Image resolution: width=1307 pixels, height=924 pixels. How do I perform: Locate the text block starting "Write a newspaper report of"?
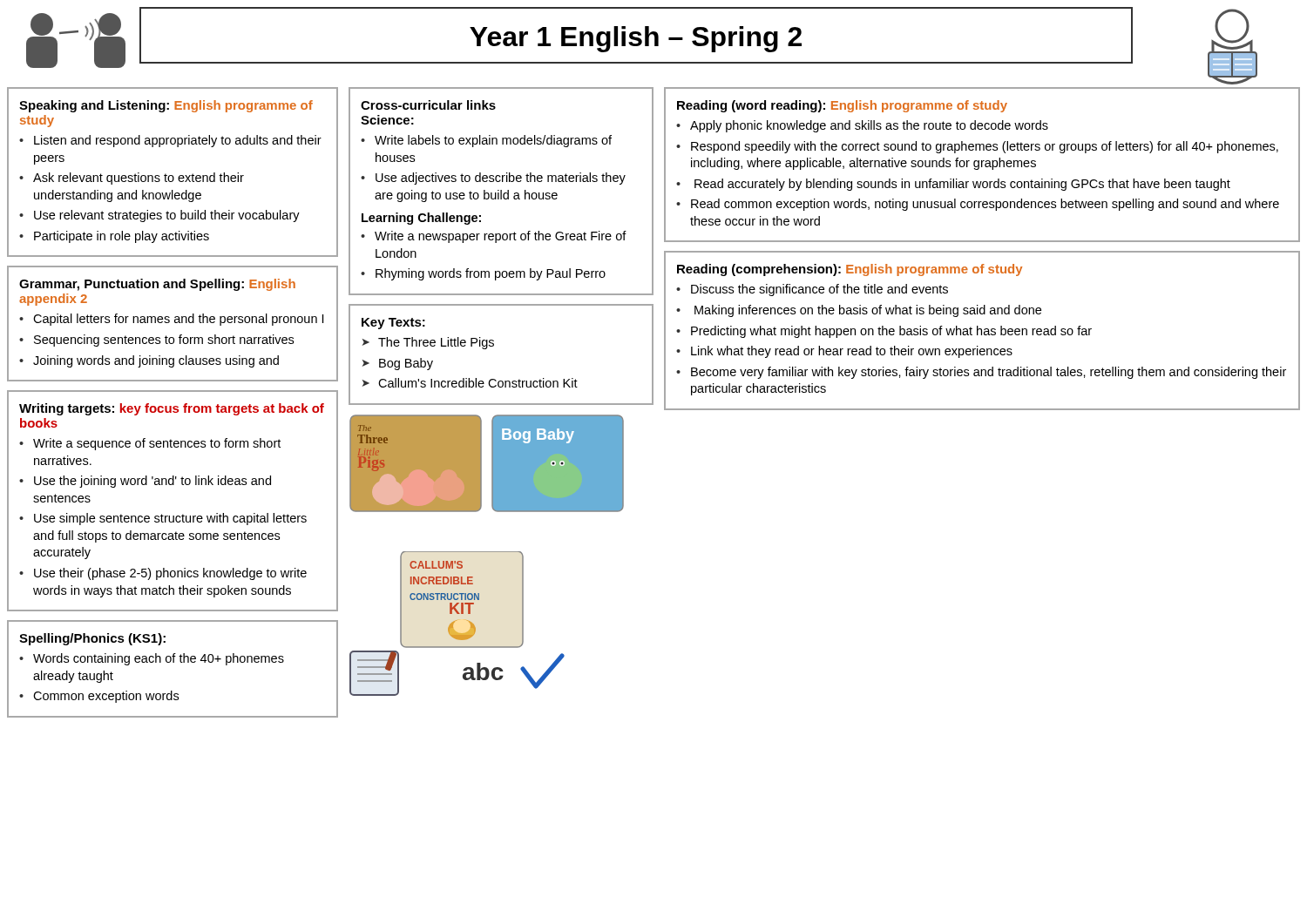(x=500, y=245)
